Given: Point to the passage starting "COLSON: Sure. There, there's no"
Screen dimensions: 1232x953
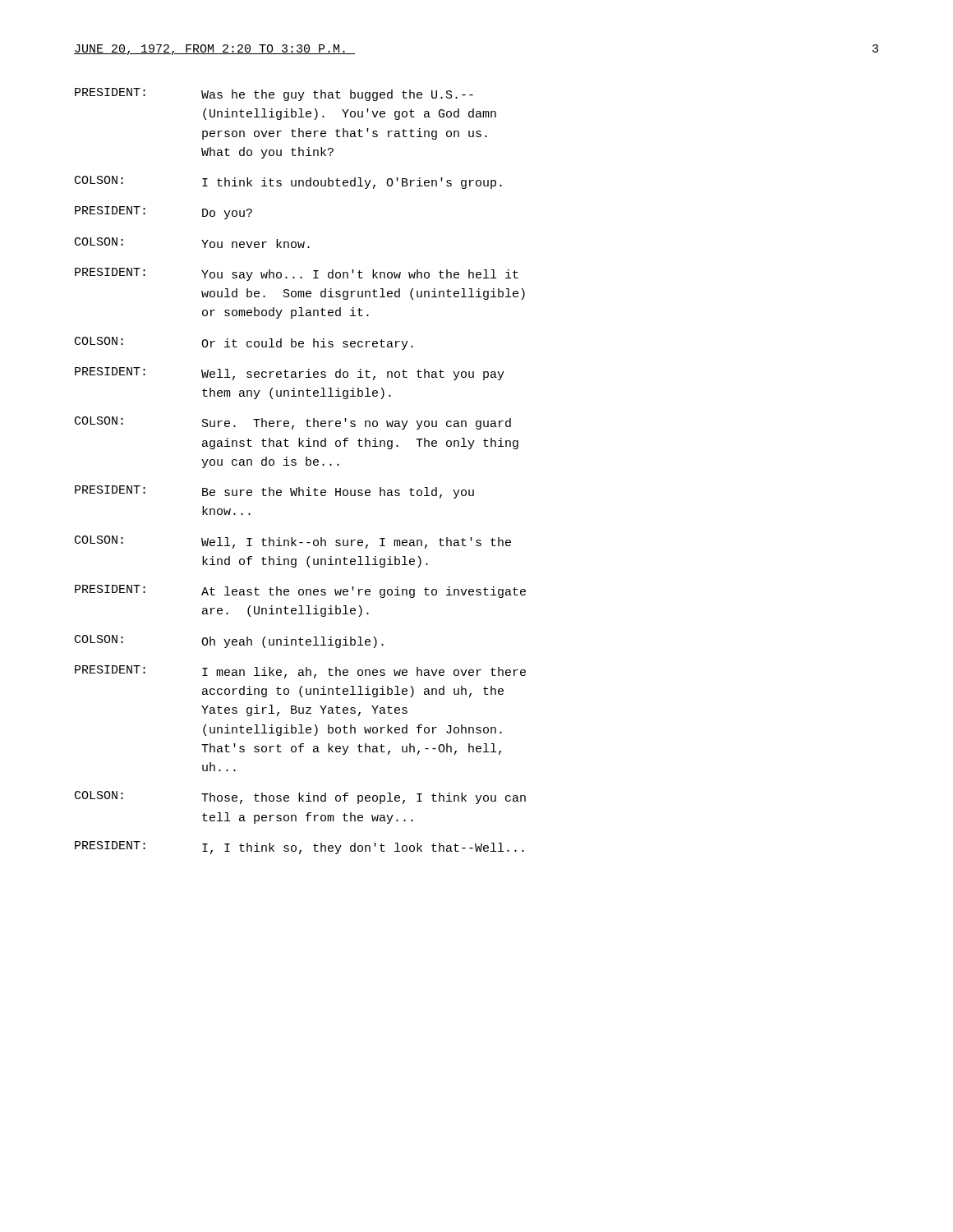Looking at the screenshot, I should pyautogui.click(x=476, y=444).
